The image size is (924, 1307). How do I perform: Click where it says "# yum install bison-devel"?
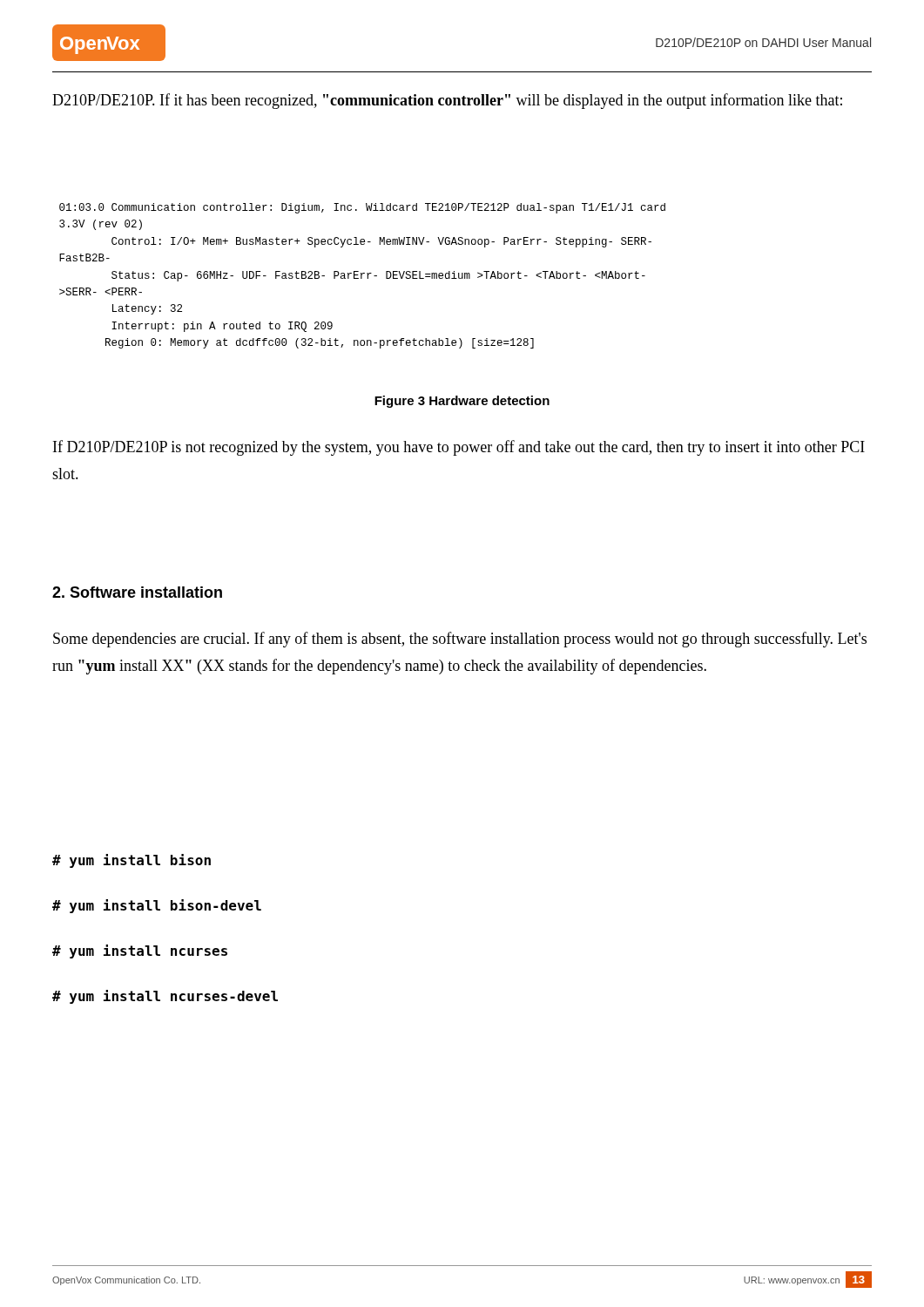point(157,906)
